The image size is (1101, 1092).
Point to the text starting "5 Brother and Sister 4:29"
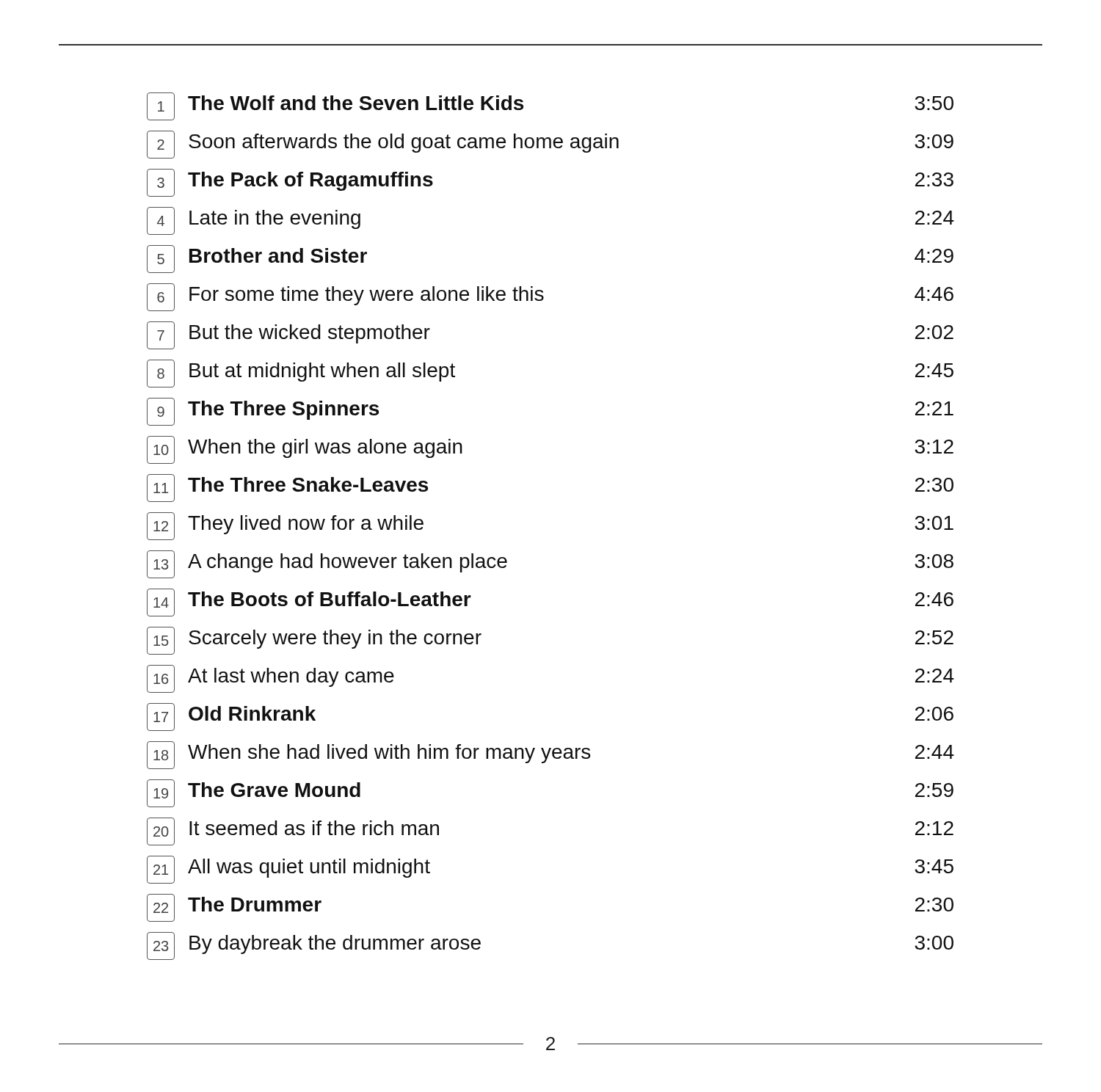tap(258, 259)
